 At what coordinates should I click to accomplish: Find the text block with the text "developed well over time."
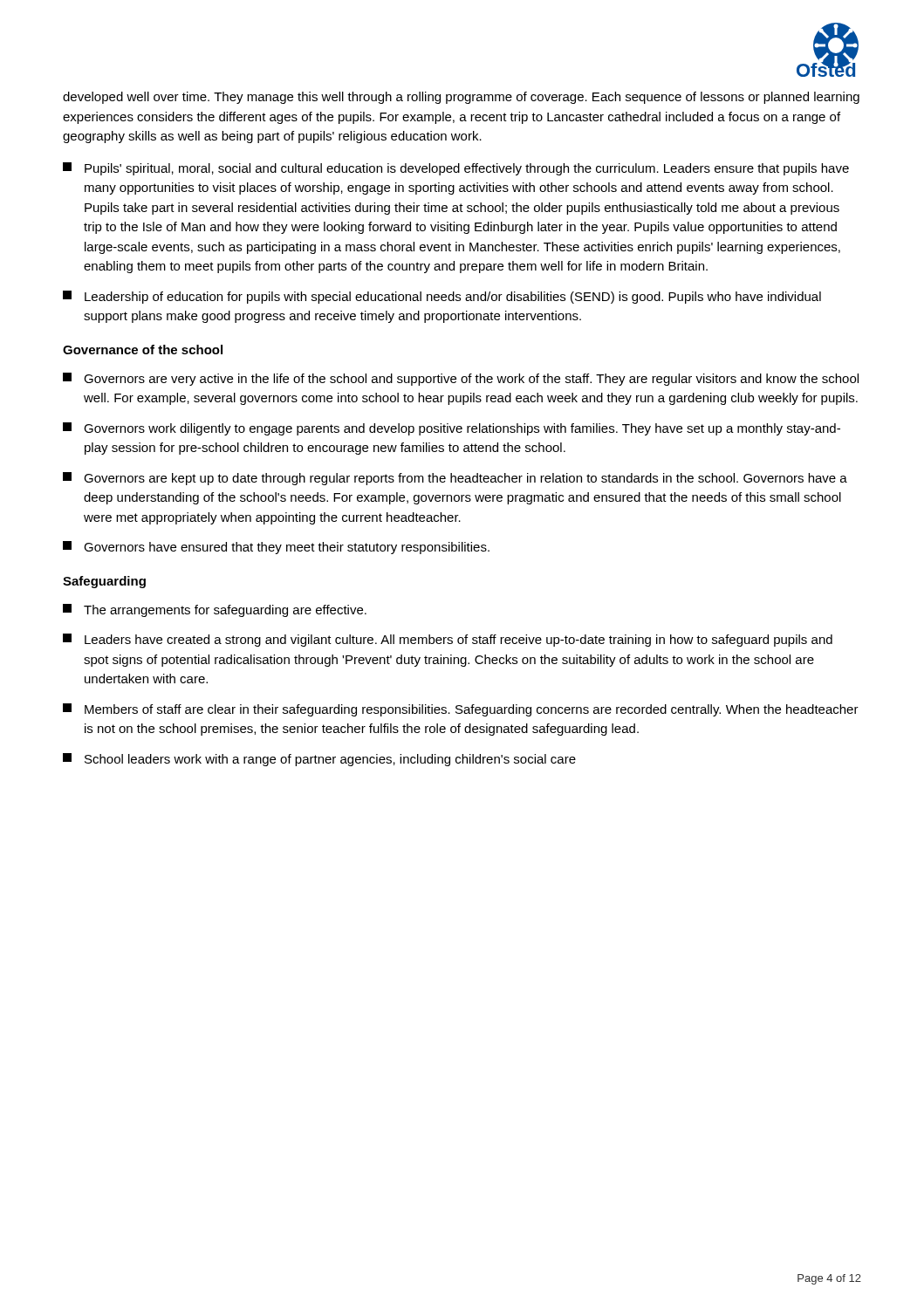point(461,116)
